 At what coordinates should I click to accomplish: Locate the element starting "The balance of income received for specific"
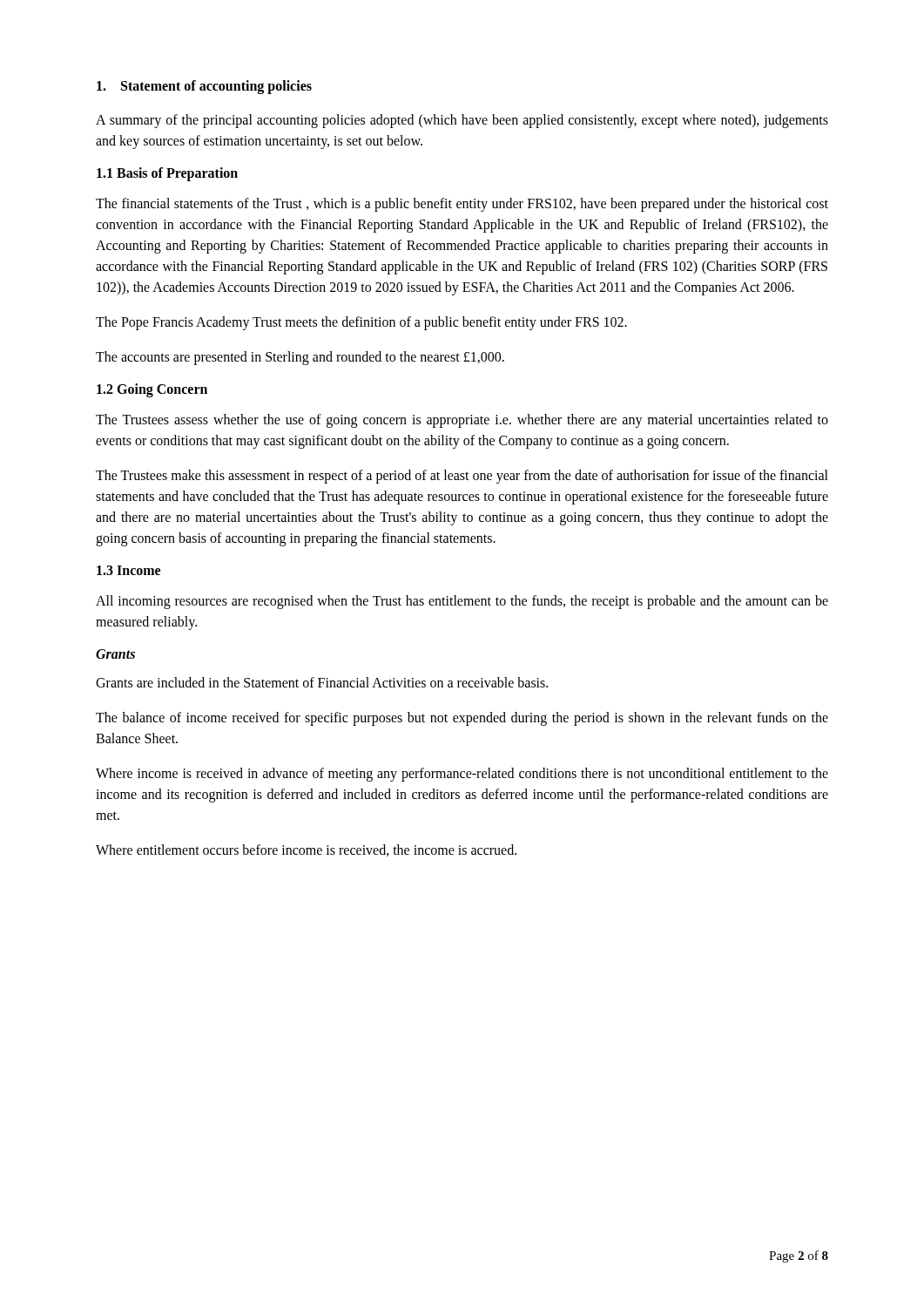[x=462, y=728]
